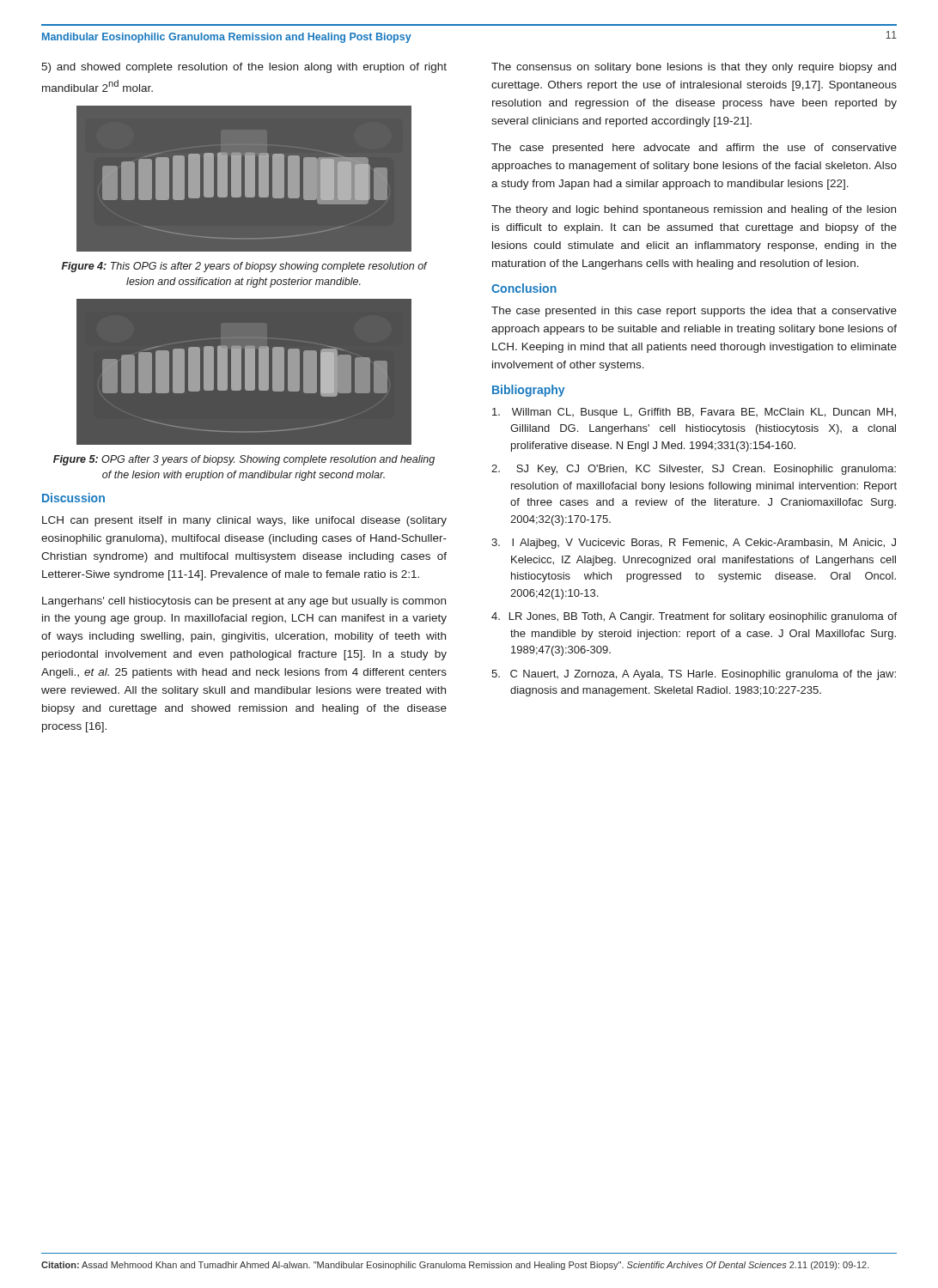Locate the text block with the text "The case presented in this case report supports"
Viewport: 938px width, 1288px height.
click(x=694, y=337)
